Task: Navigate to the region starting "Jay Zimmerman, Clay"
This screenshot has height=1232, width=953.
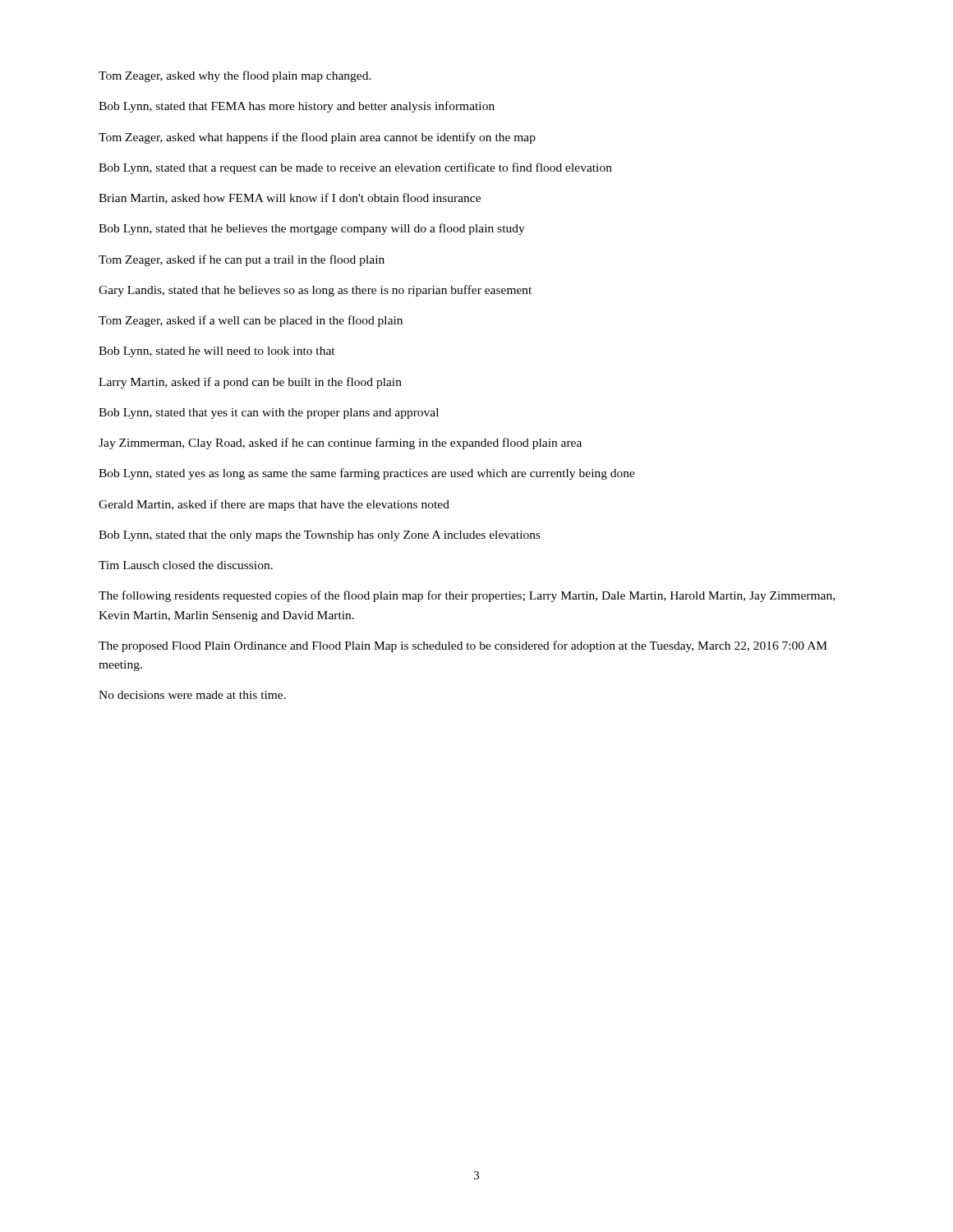Action: 340,442
